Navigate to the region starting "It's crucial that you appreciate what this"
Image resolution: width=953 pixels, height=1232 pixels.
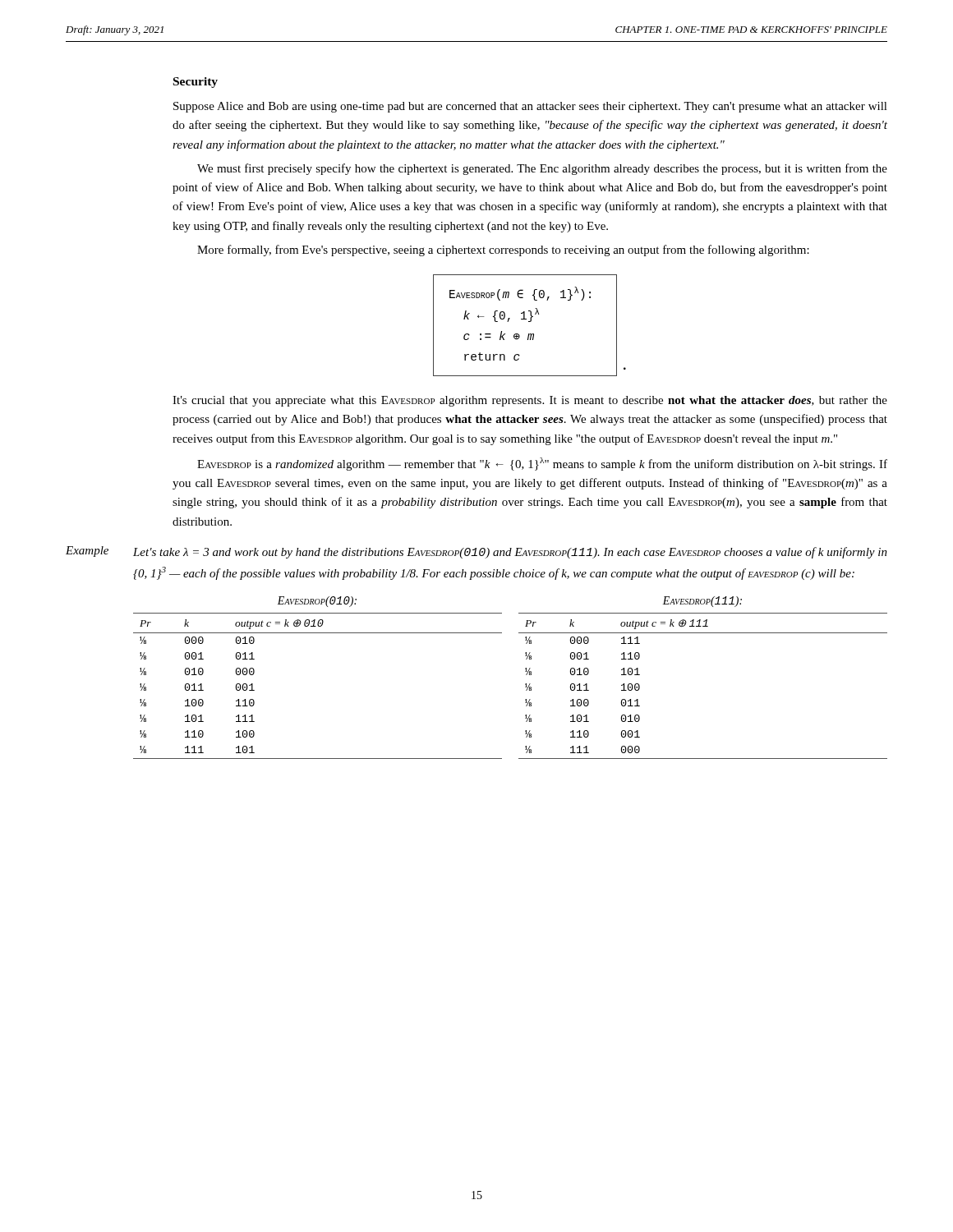pos(530,420)
